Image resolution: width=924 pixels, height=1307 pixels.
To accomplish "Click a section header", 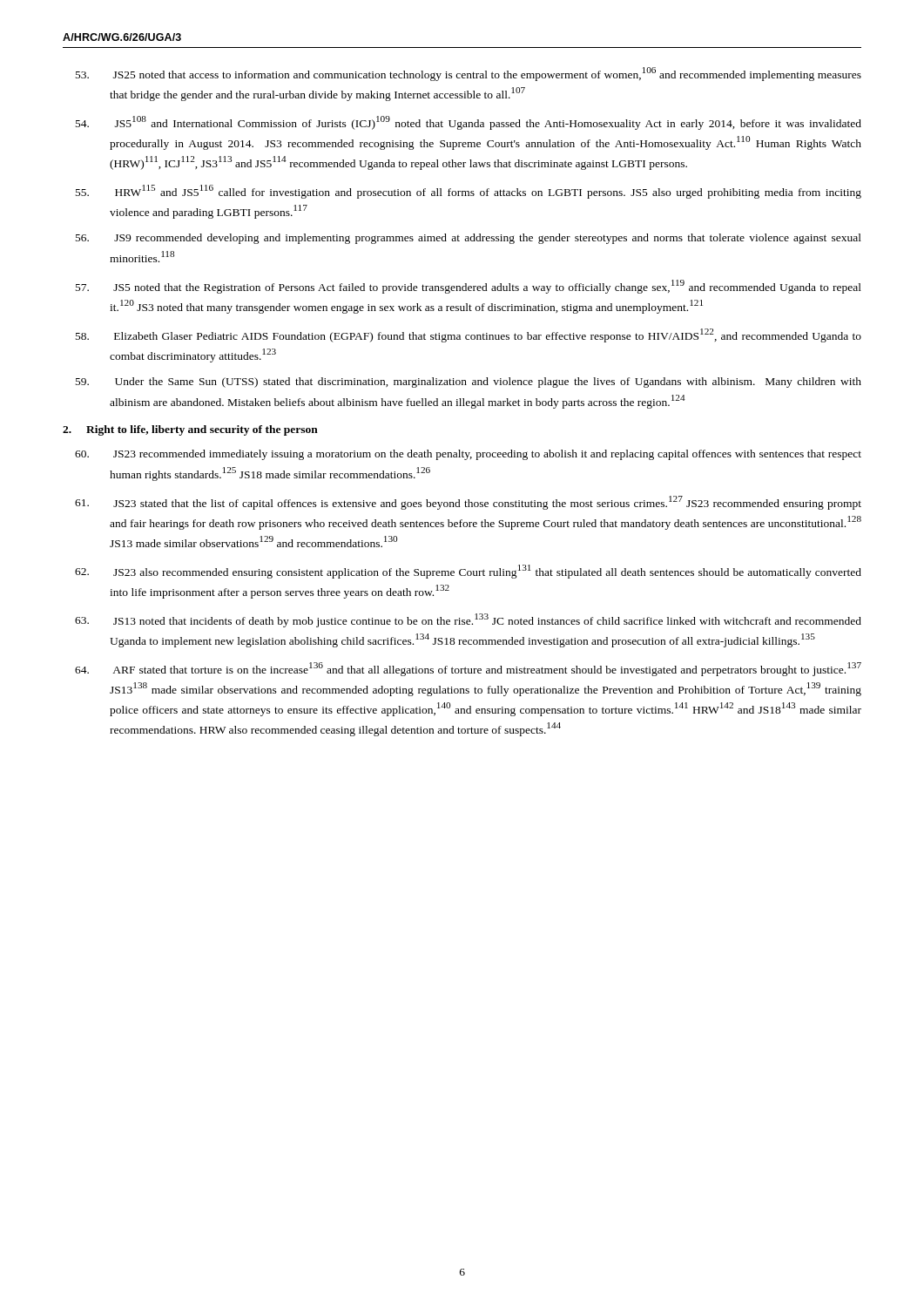I will [x=190, y=429].
